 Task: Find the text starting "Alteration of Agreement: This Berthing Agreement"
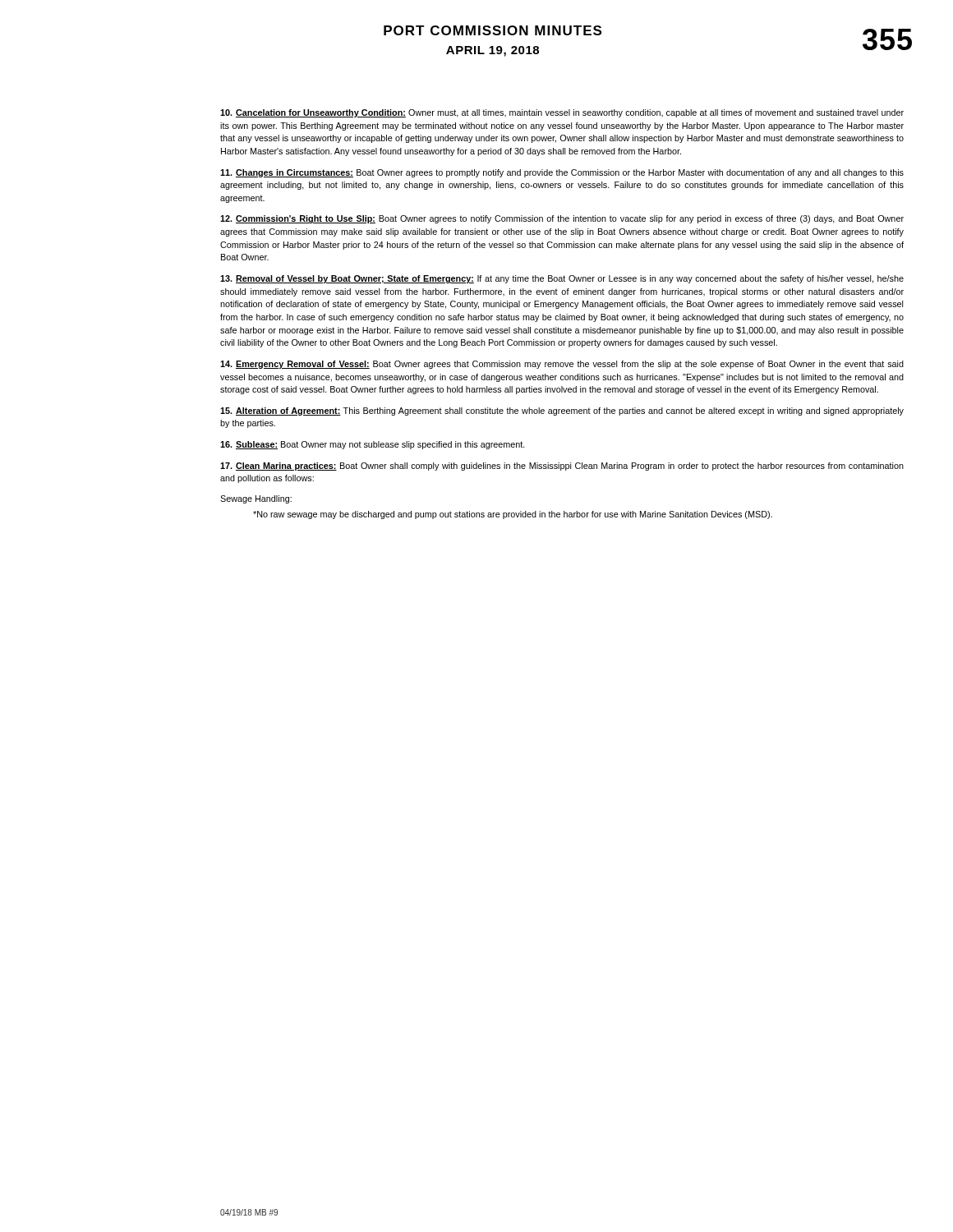(562, 417)
